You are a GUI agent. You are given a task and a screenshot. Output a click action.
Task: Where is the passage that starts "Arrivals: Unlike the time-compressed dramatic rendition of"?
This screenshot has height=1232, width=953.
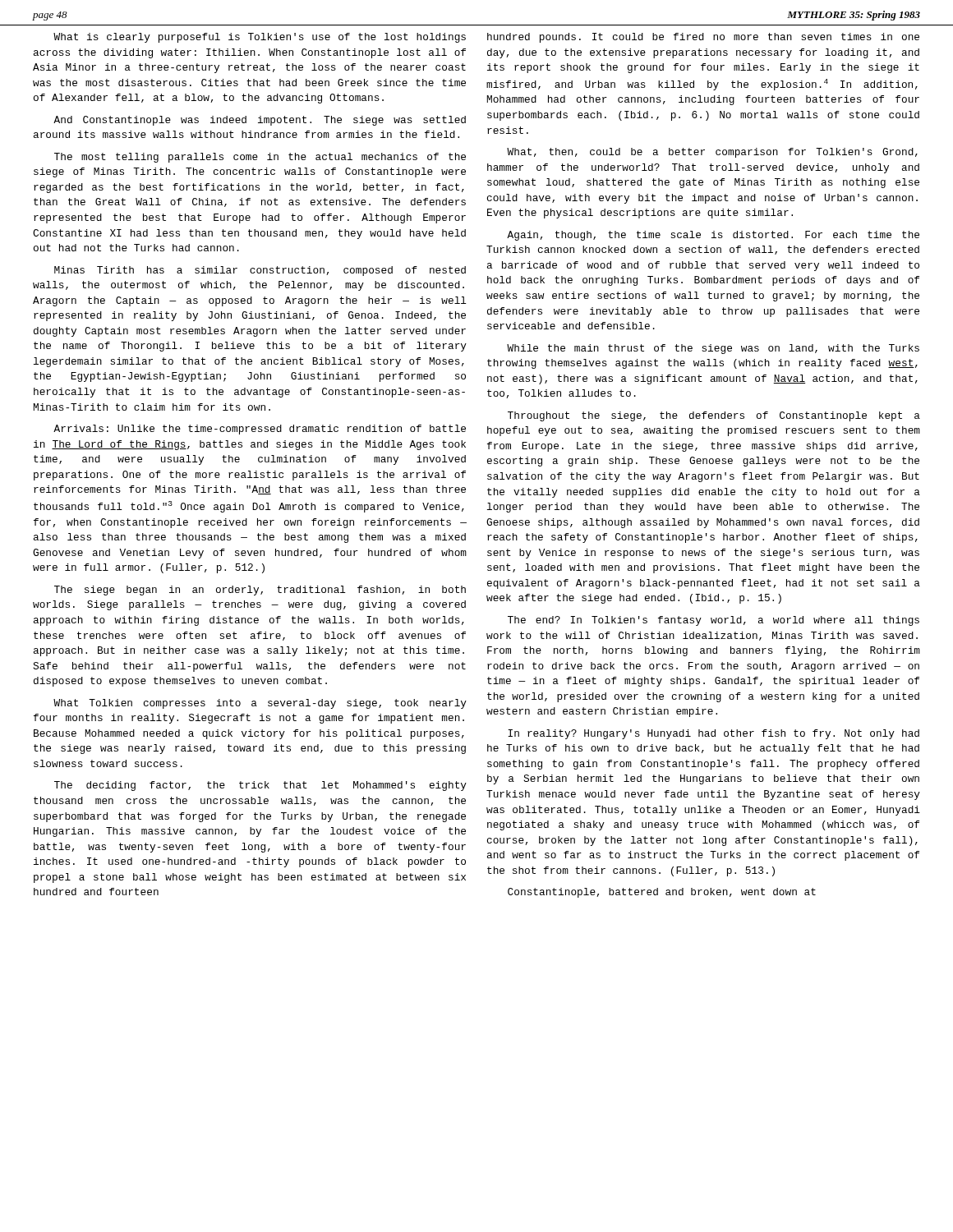tap(250, 499)
